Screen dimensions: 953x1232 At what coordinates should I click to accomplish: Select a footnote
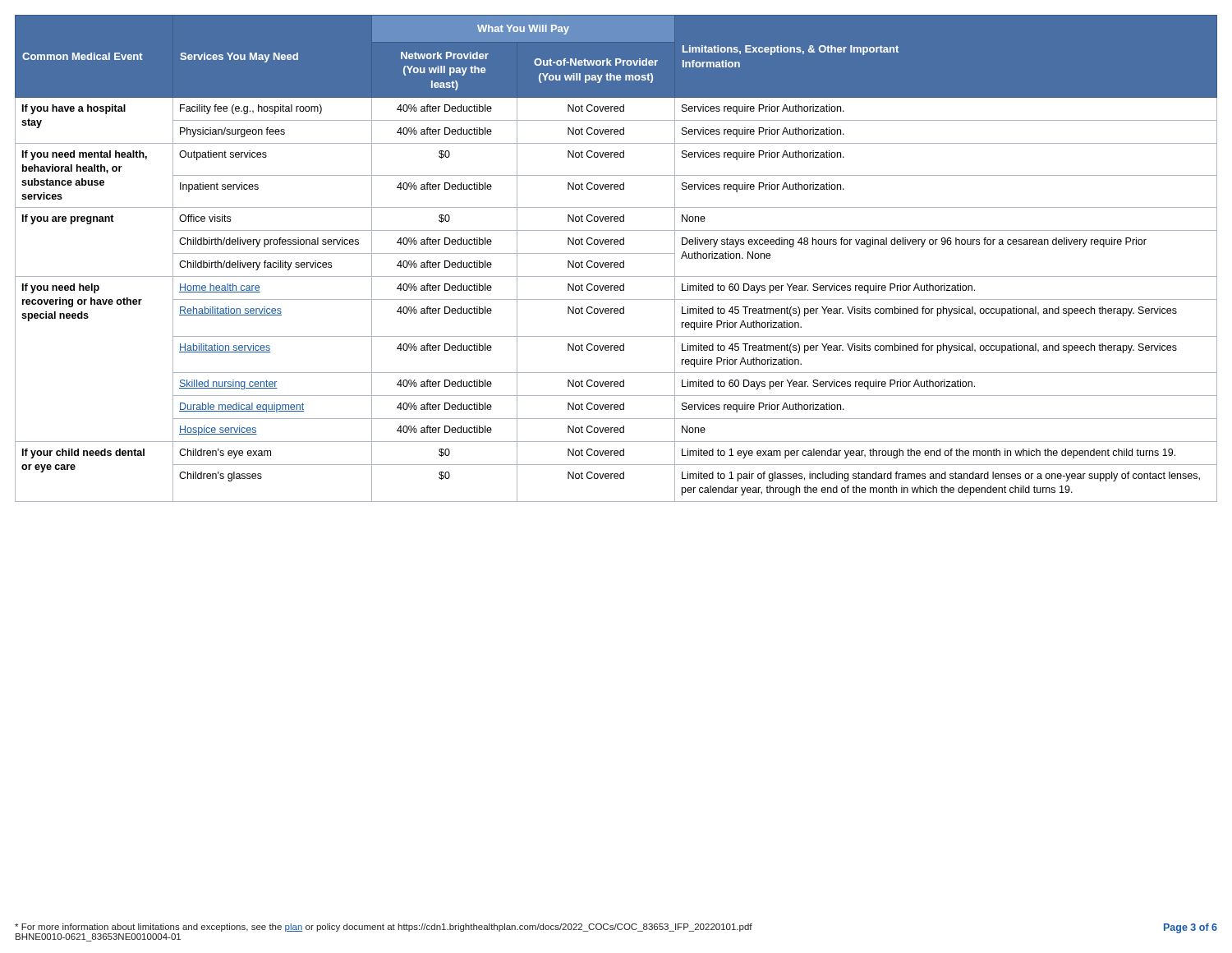pos(383,932)
